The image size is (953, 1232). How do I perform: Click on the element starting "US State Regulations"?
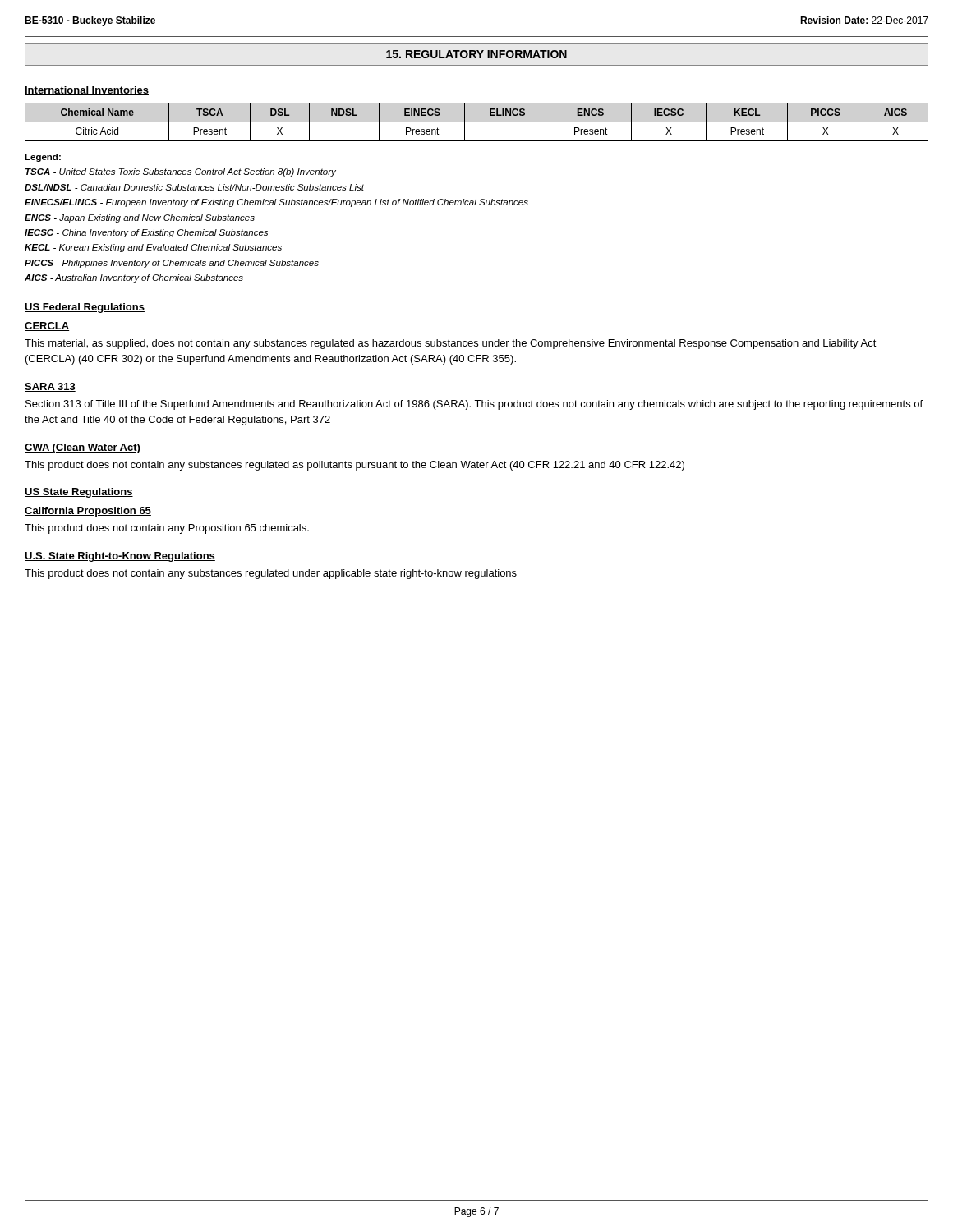pos(79,492)
